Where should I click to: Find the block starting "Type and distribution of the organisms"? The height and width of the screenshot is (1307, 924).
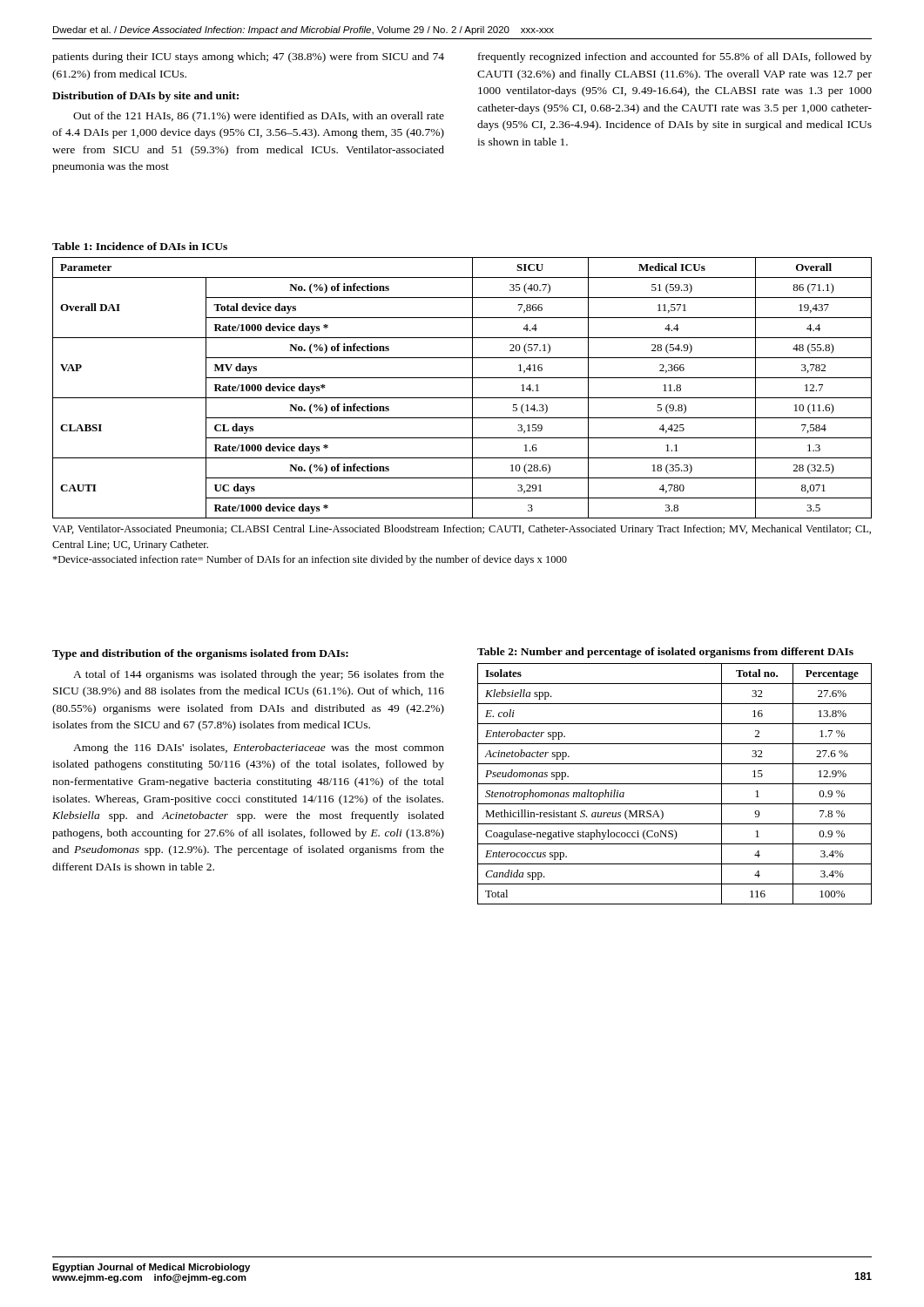tap(248, 653)
